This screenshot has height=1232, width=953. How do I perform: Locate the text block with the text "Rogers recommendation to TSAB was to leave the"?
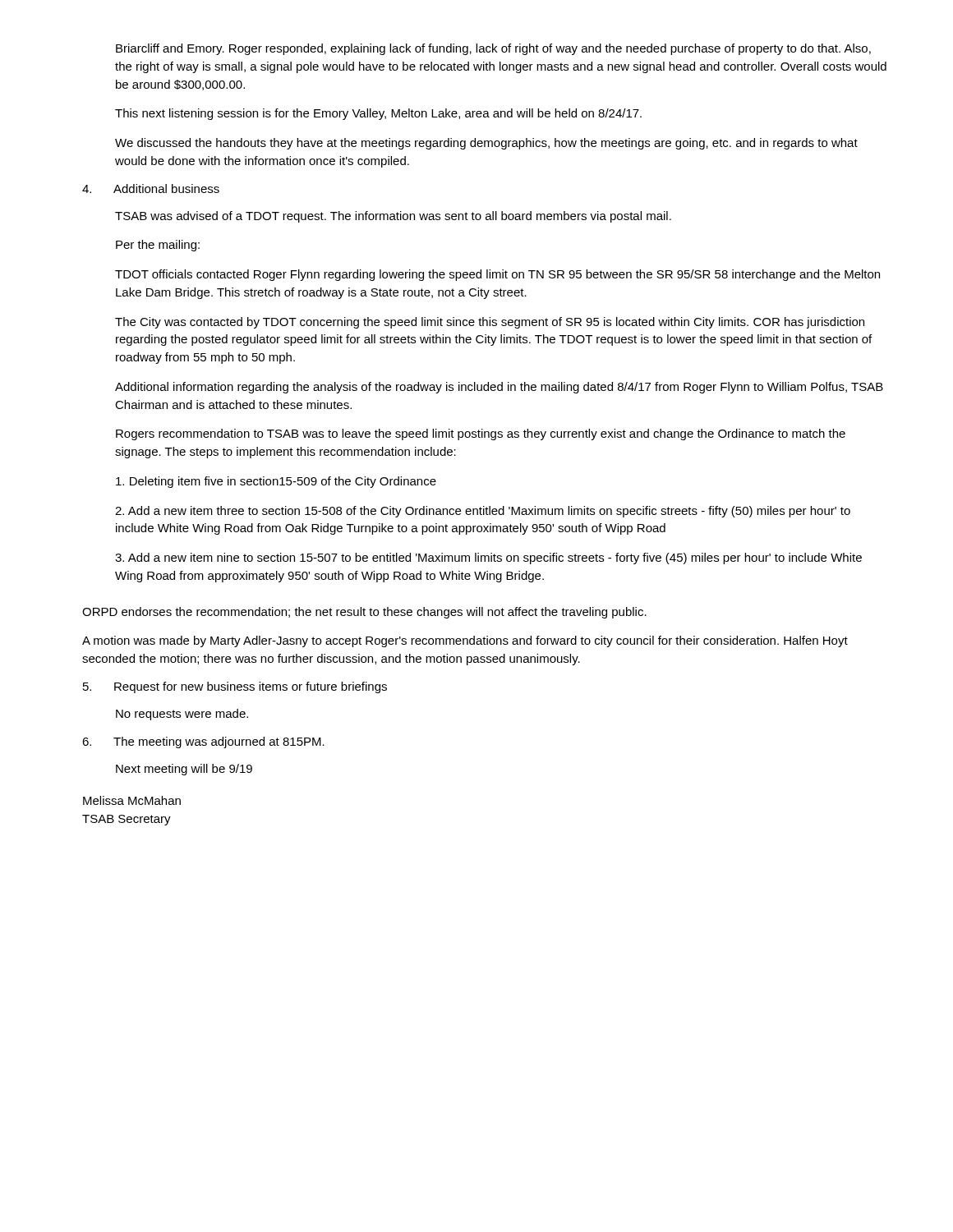[x=480, y=442]
